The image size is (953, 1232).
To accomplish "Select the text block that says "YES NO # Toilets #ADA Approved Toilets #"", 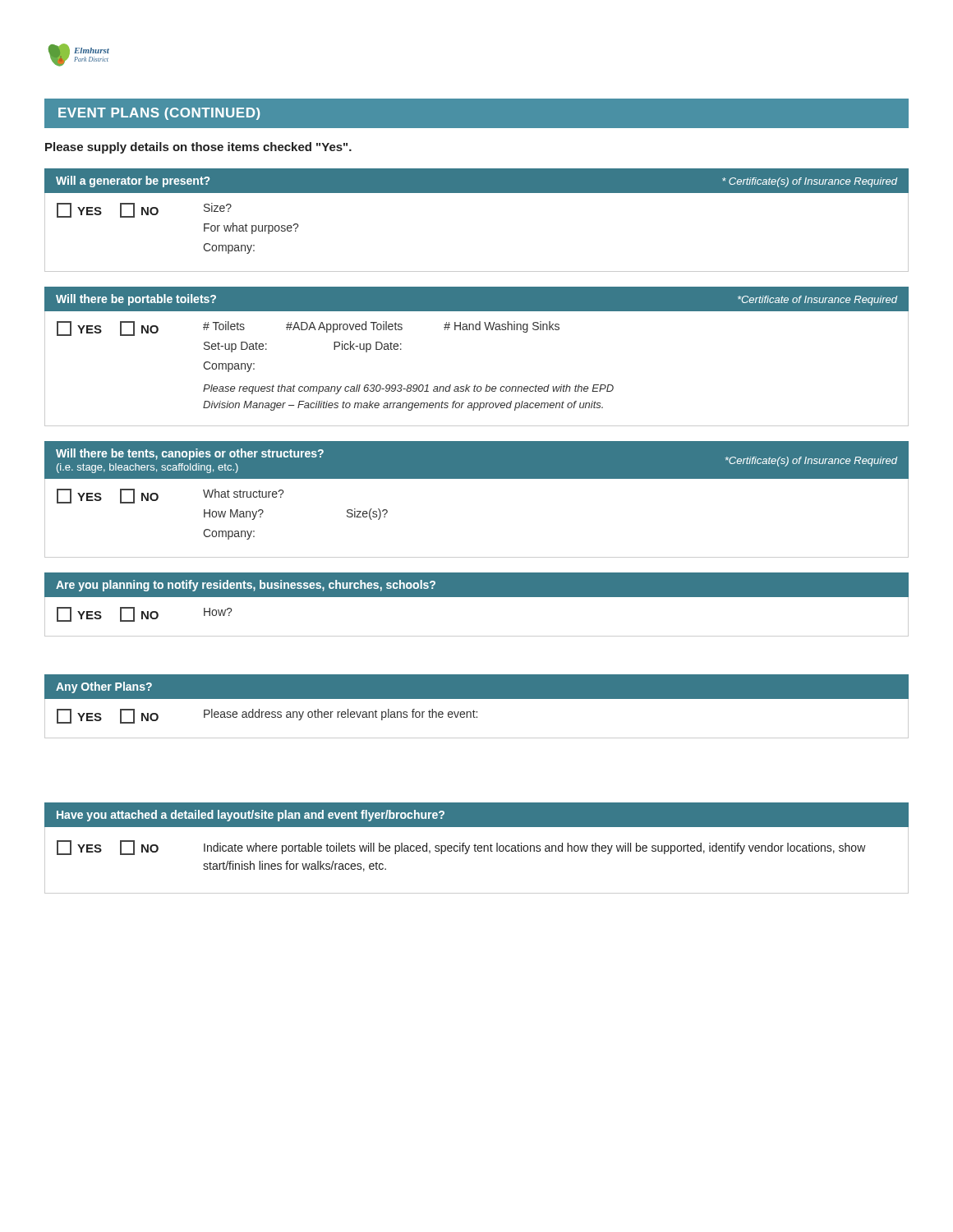I will click(x=308, y=329).
